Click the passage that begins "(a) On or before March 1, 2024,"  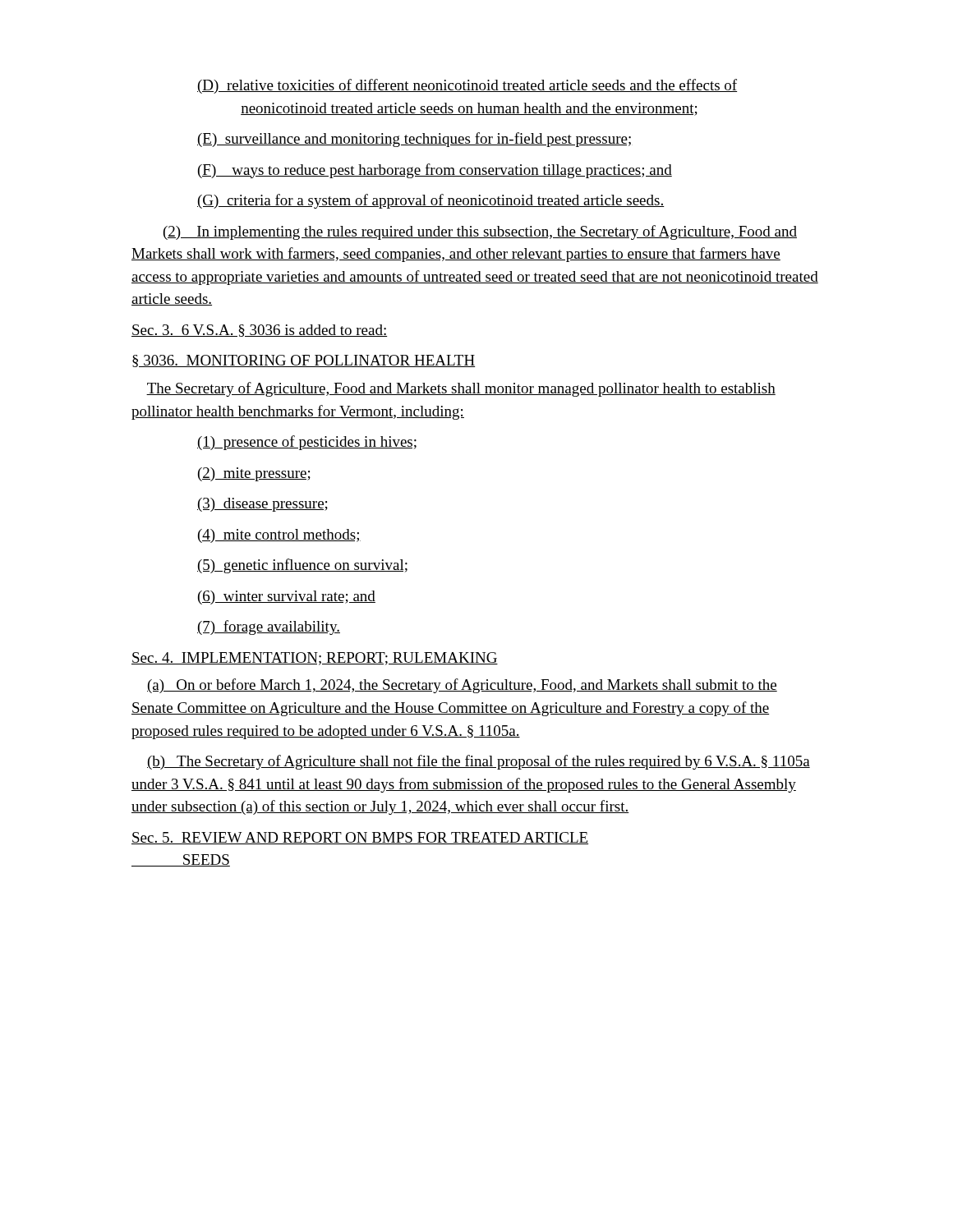click(x=454, y=708)
